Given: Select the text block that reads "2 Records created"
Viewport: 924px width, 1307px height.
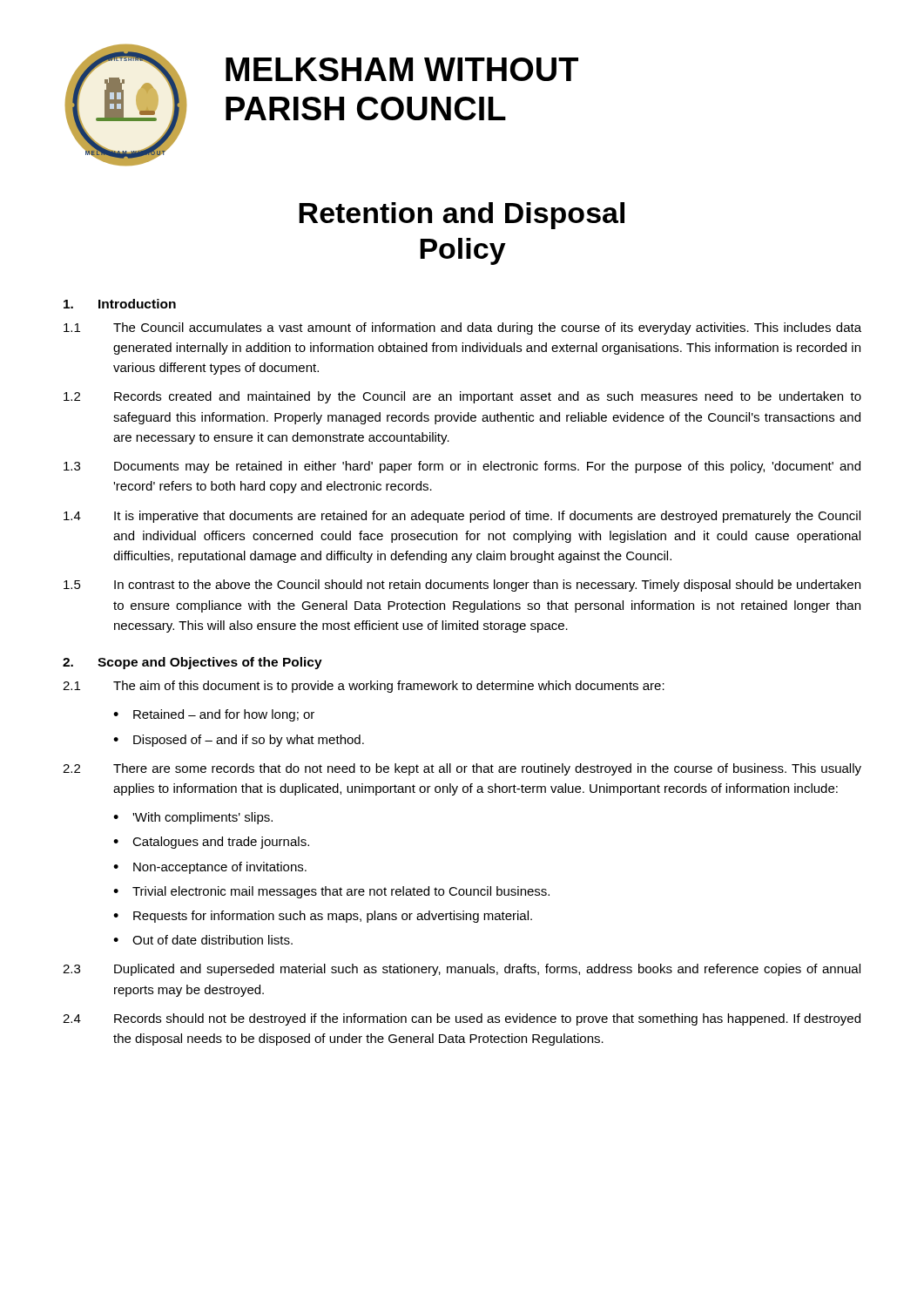Looking at the screenshot, I should pyautogui.click(x=462, y=417).
